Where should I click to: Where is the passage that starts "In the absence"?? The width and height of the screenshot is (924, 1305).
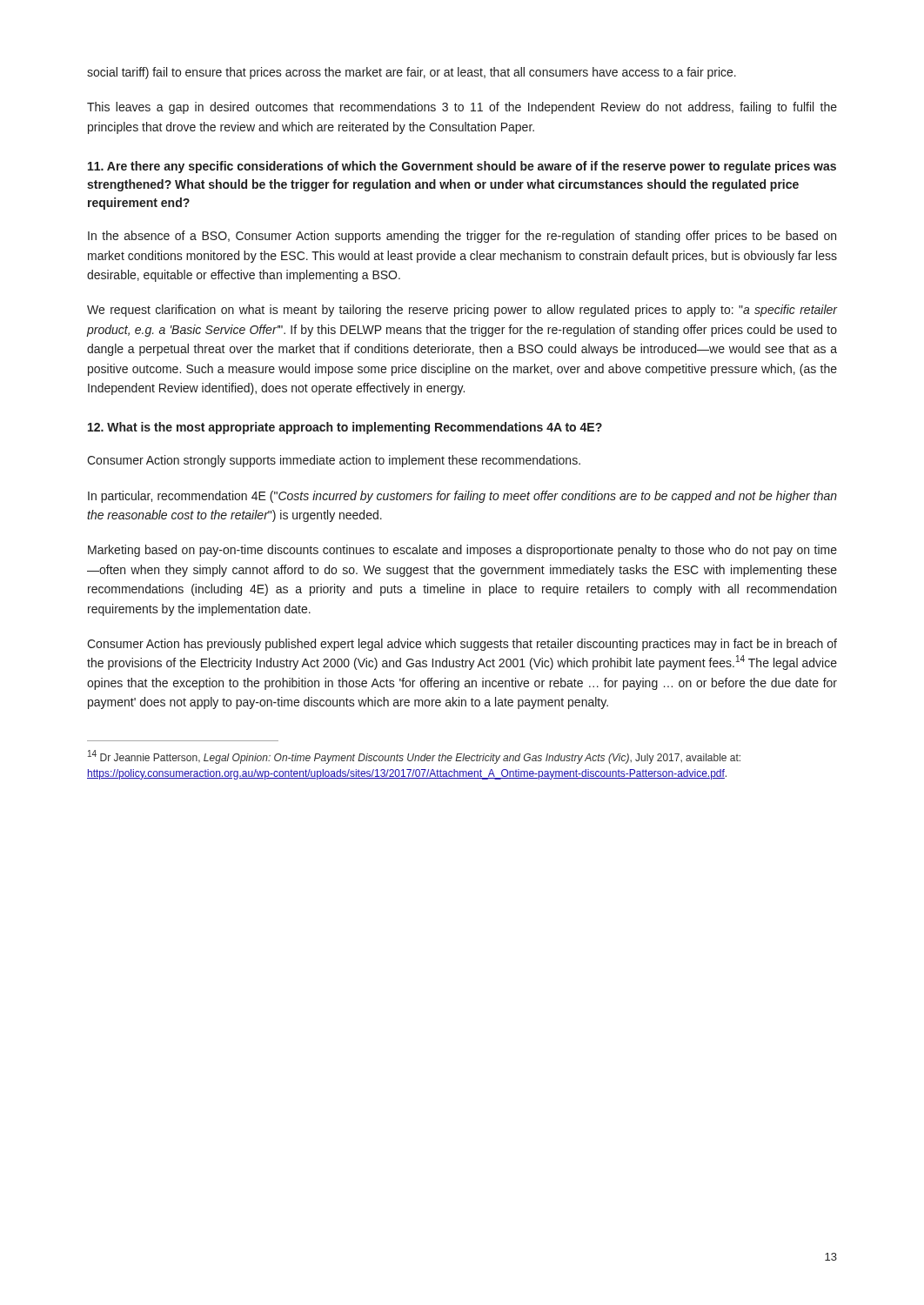click(x=462, y=255)
